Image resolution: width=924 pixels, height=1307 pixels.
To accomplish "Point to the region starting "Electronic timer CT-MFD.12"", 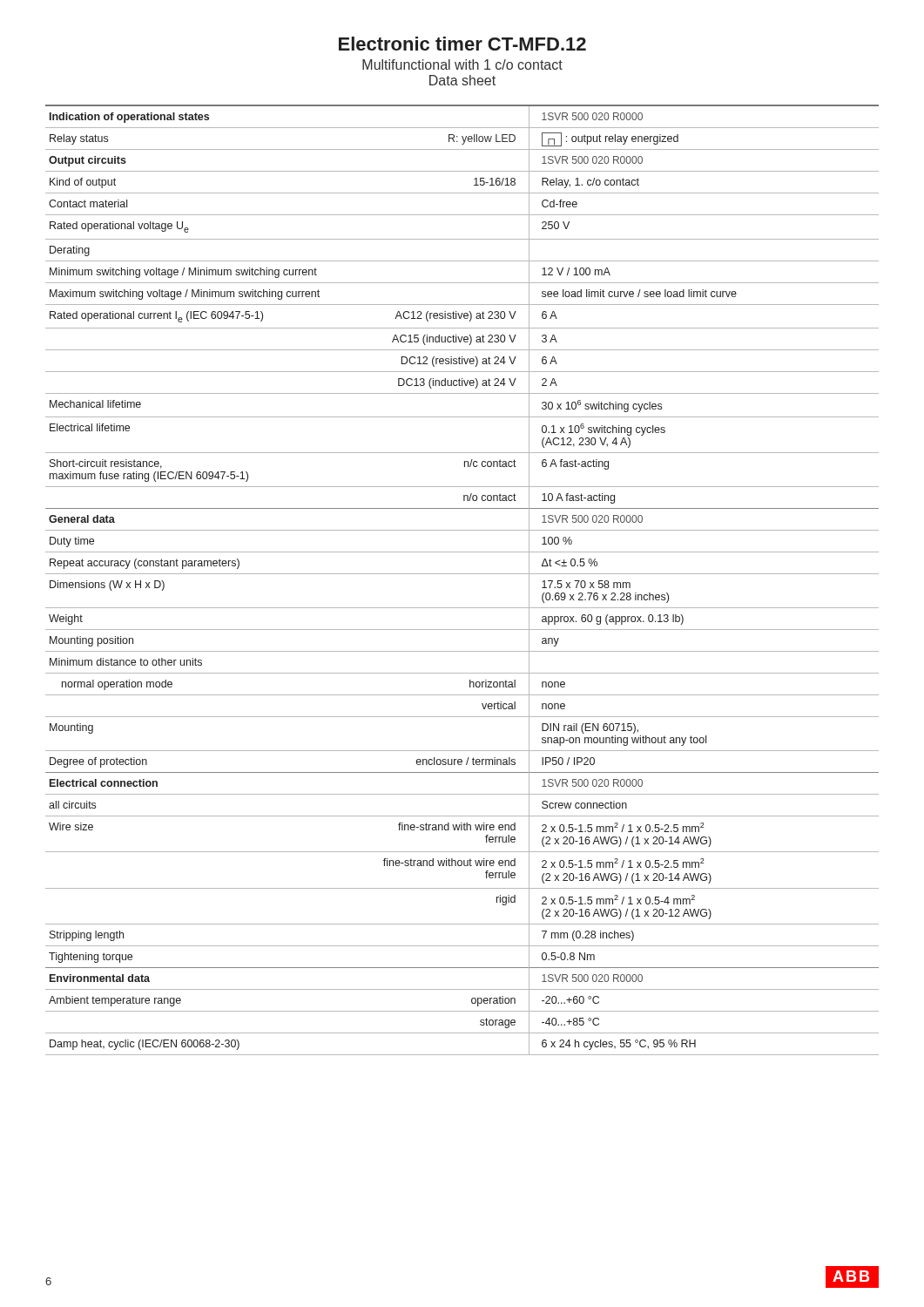I will (462, 44).
